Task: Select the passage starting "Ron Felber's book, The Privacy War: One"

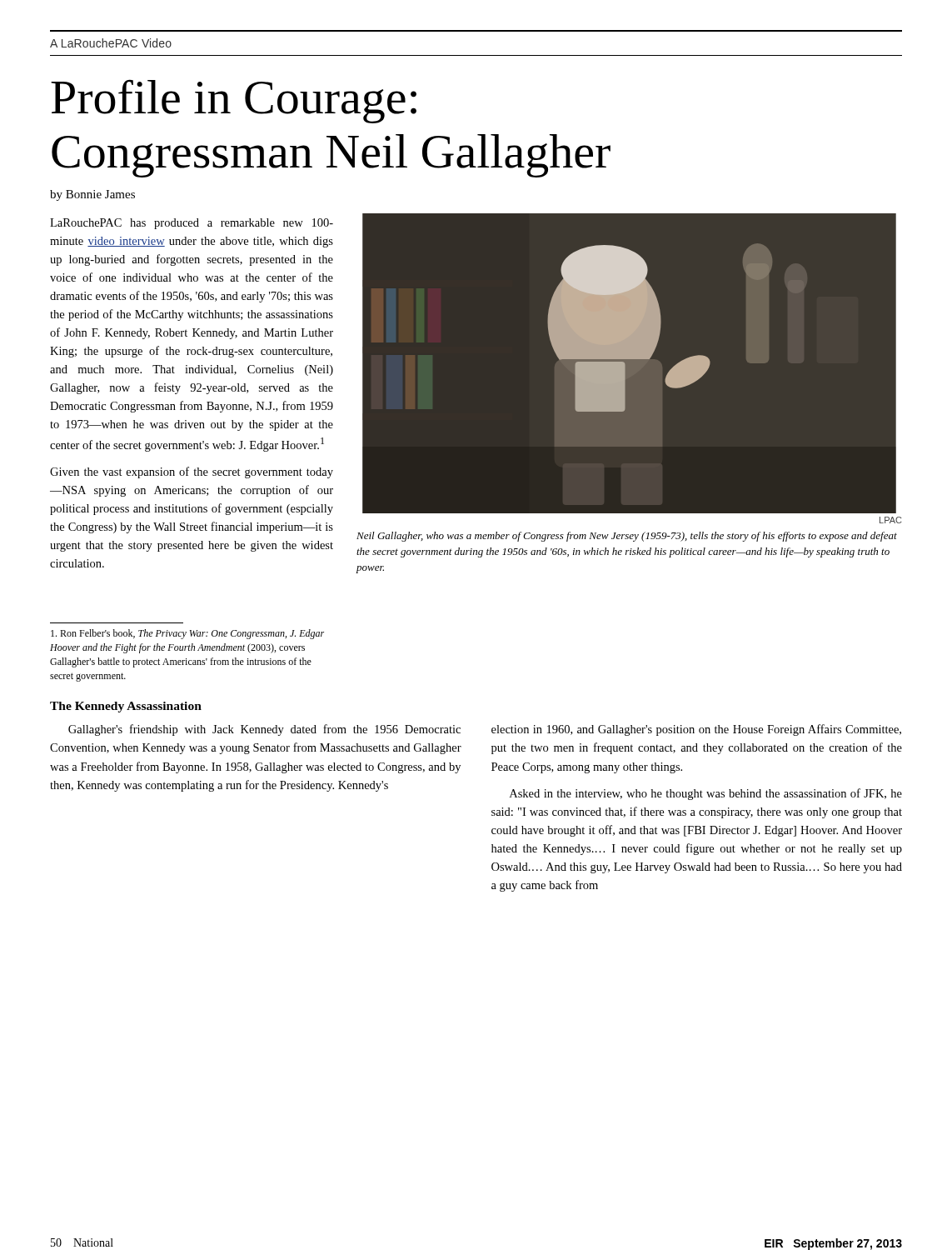Action: 187,655
